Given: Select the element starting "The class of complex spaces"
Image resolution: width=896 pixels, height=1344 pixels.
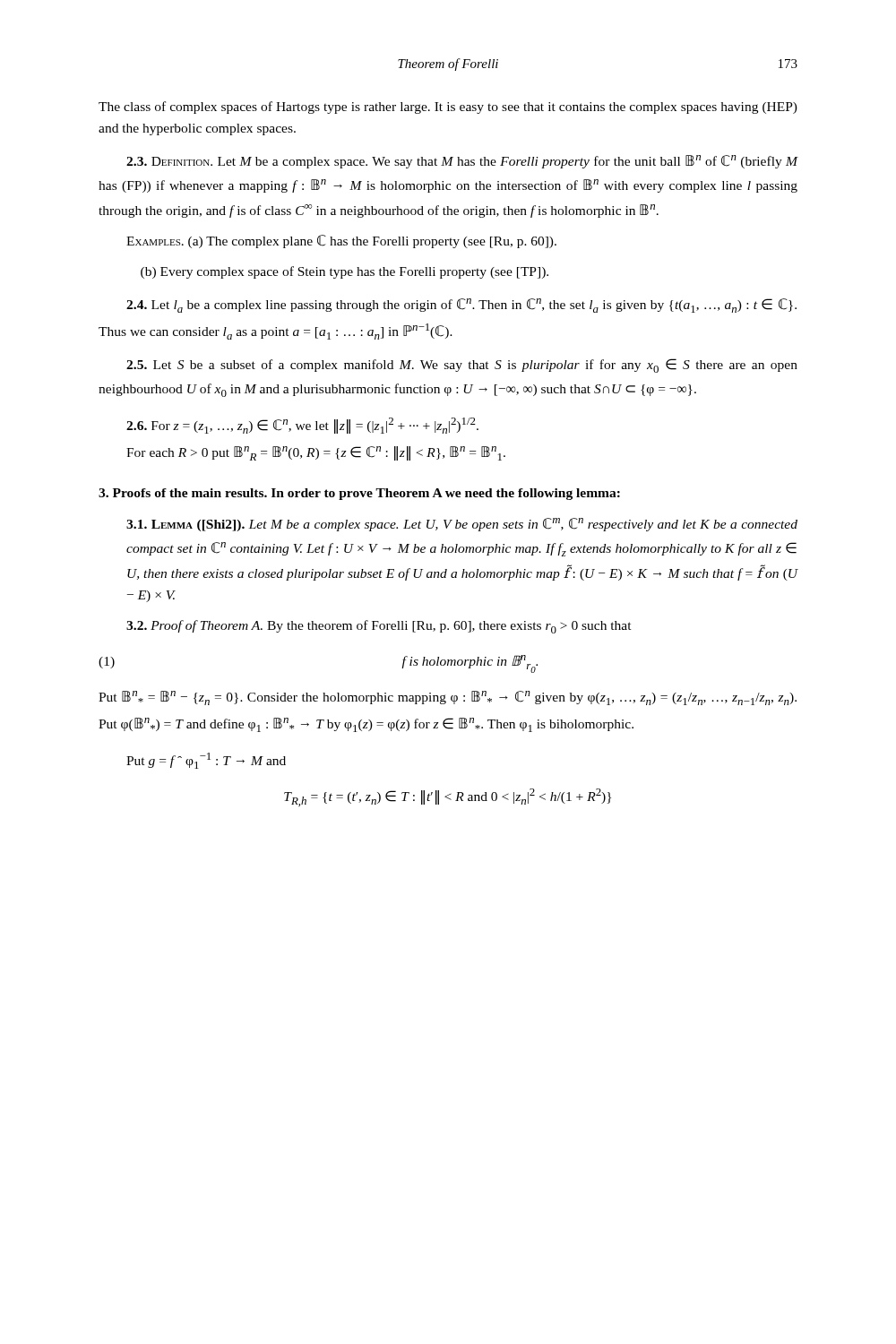Looking at the screenshot, I should coord(448,118).
